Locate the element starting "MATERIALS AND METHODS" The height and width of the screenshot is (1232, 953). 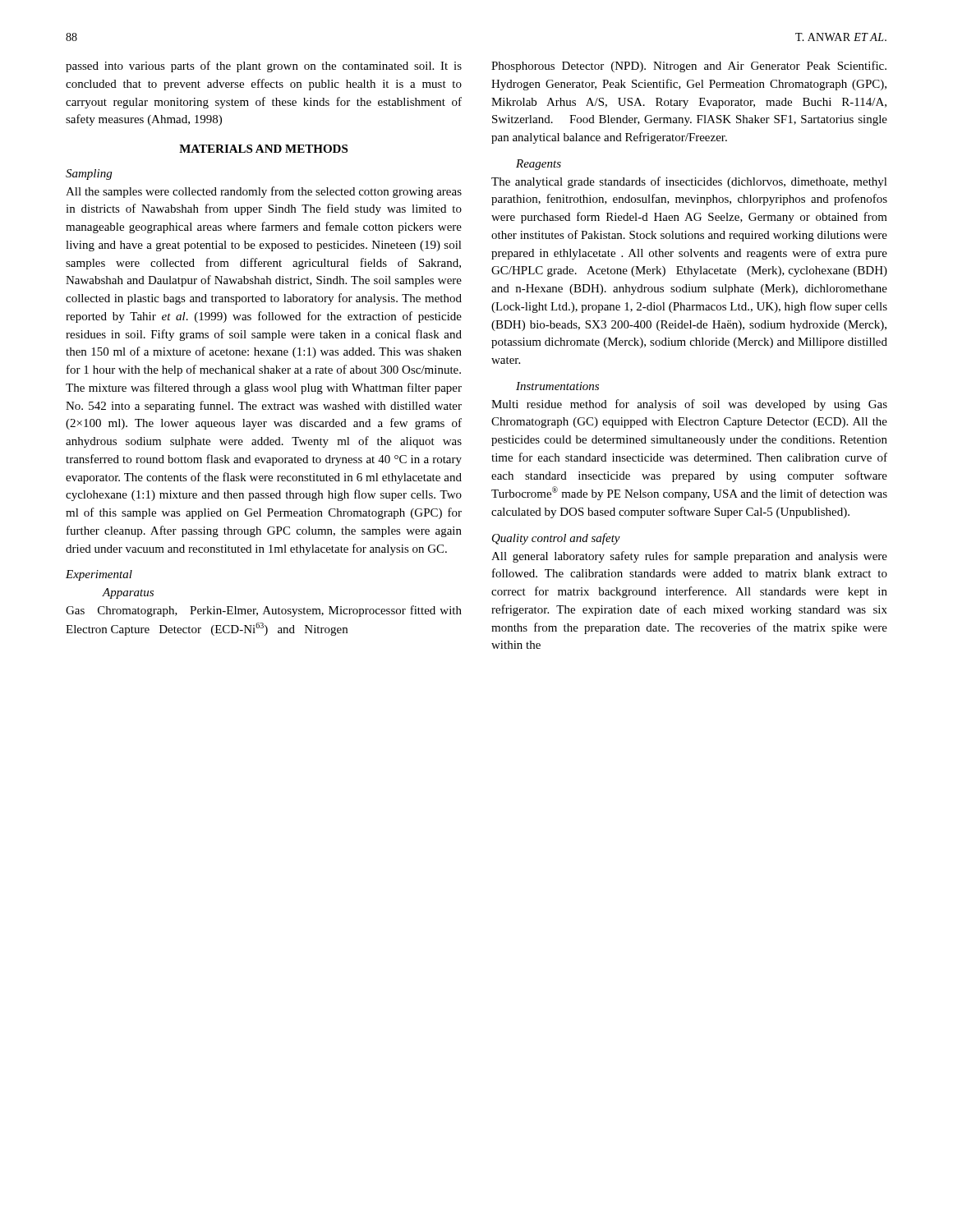point(264,149)
